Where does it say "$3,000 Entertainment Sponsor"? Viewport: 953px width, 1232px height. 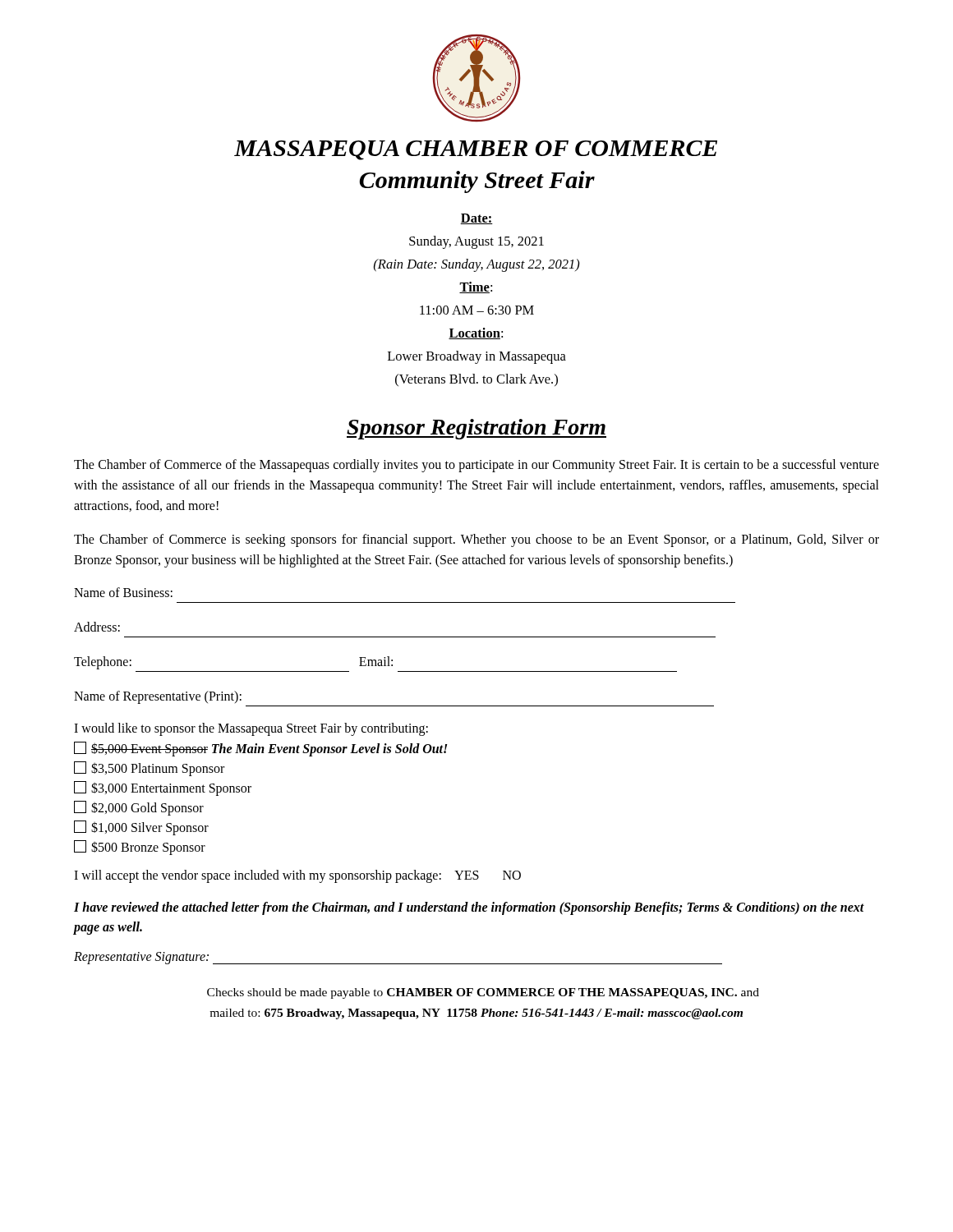coord(163,789)
